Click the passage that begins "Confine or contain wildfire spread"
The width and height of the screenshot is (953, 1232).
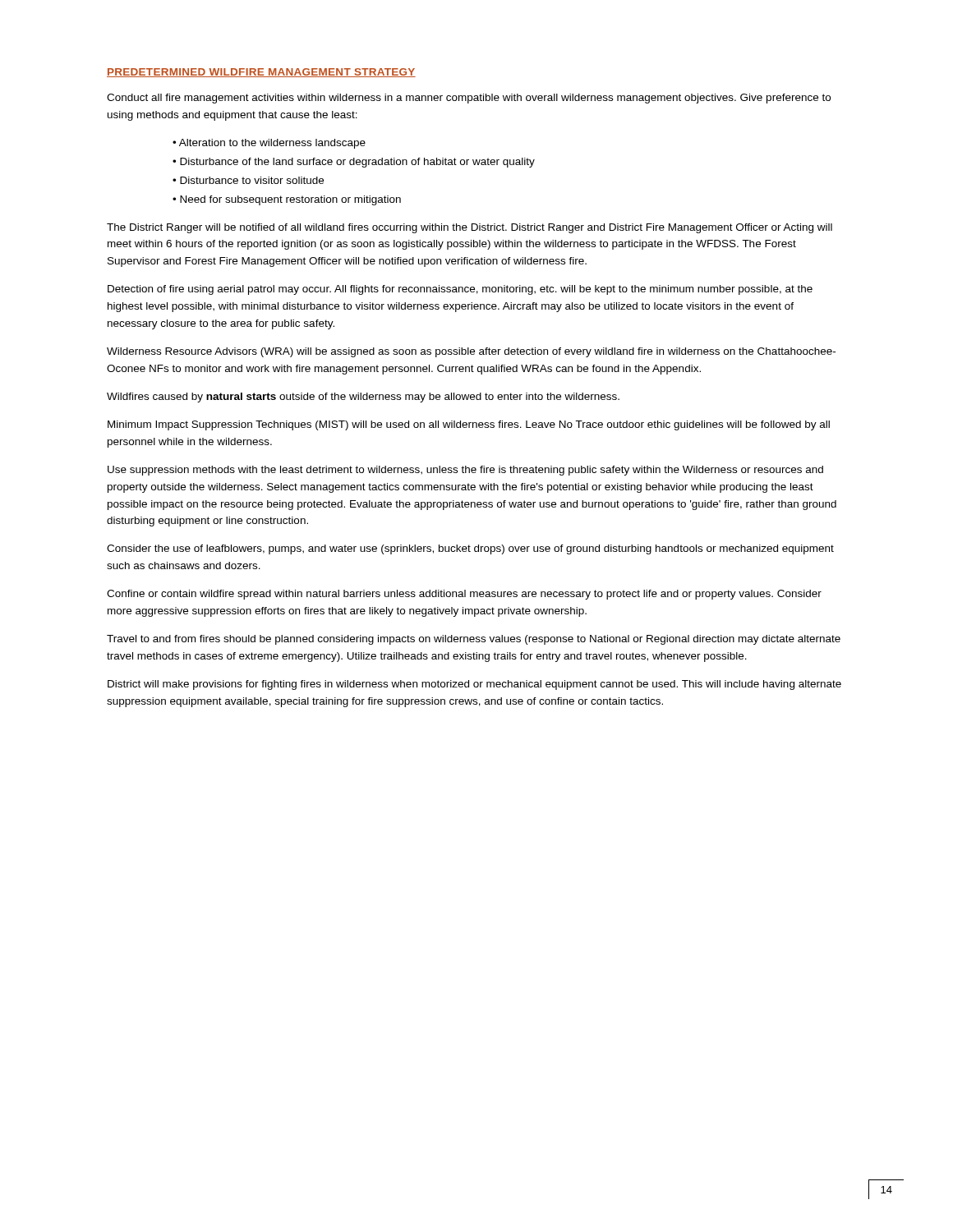[464, 602]
